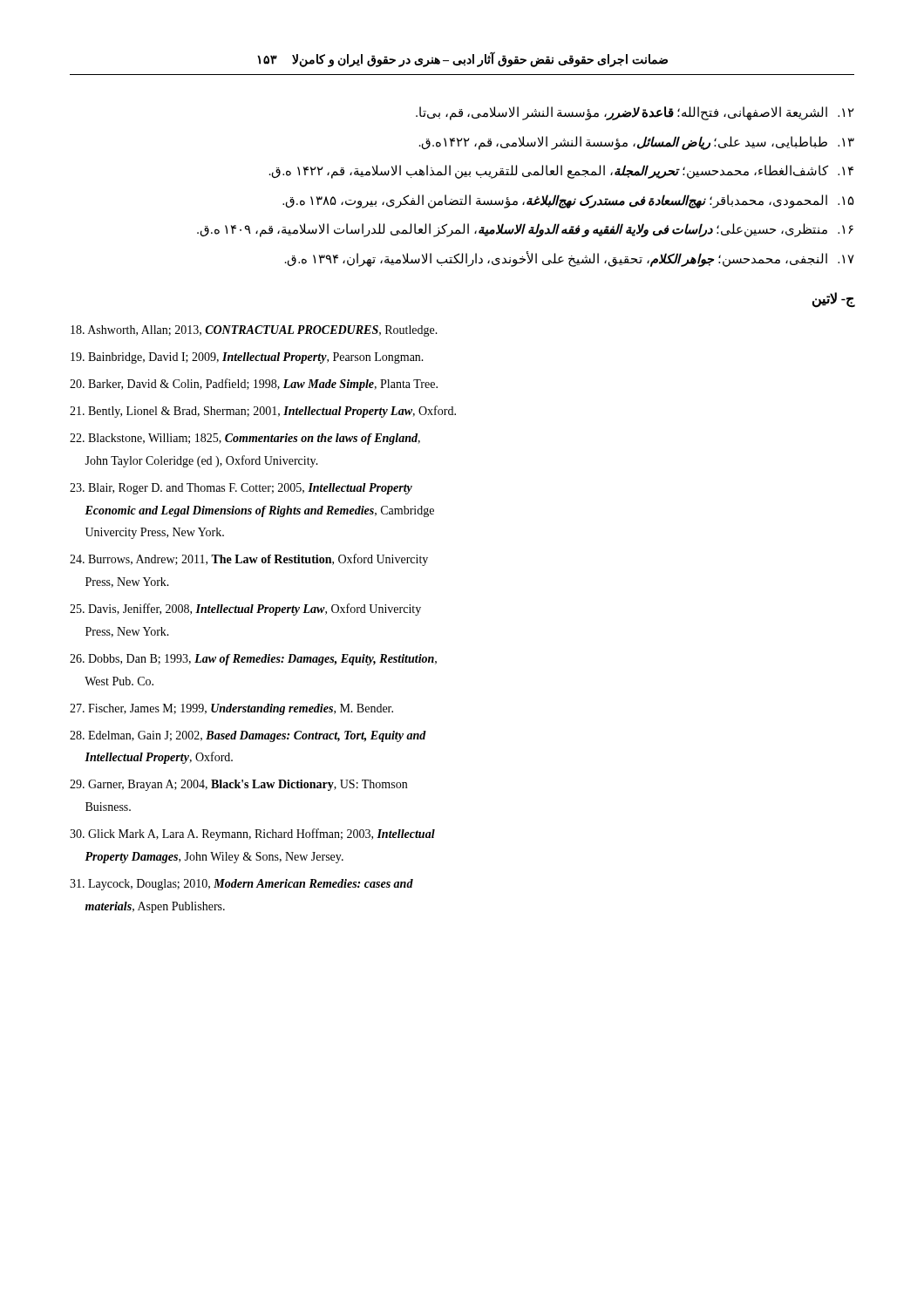The height and width of the screenshot is (1308, 924).
Task: Click on the list item that says "30. Glick Mark A, Lara A. Reymann, Richard"
Action: tap(252, 845)
